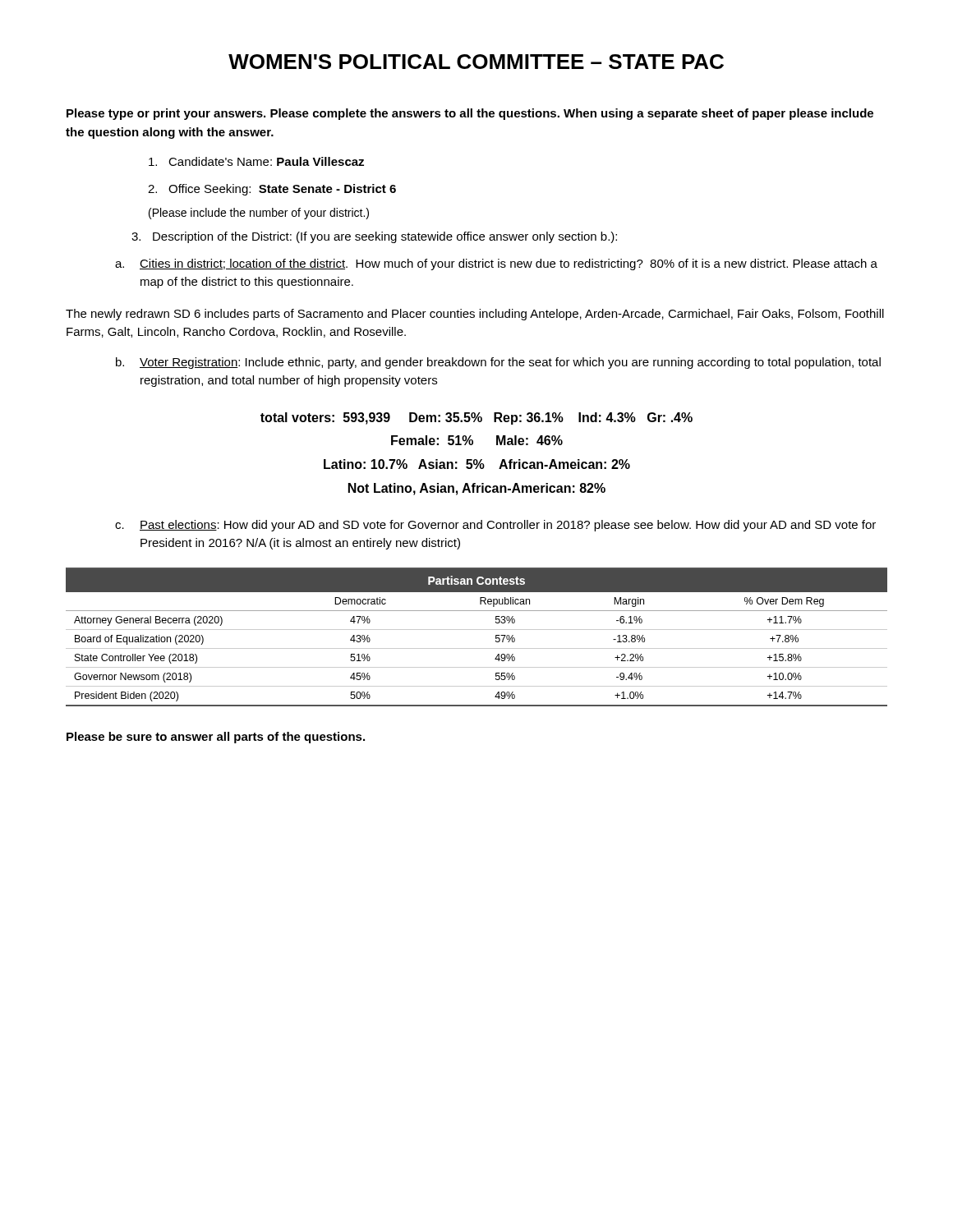Point to the block beginning "Please be sure to answer all"
The image size is (953, 1232).
click(x=216, y=736)
